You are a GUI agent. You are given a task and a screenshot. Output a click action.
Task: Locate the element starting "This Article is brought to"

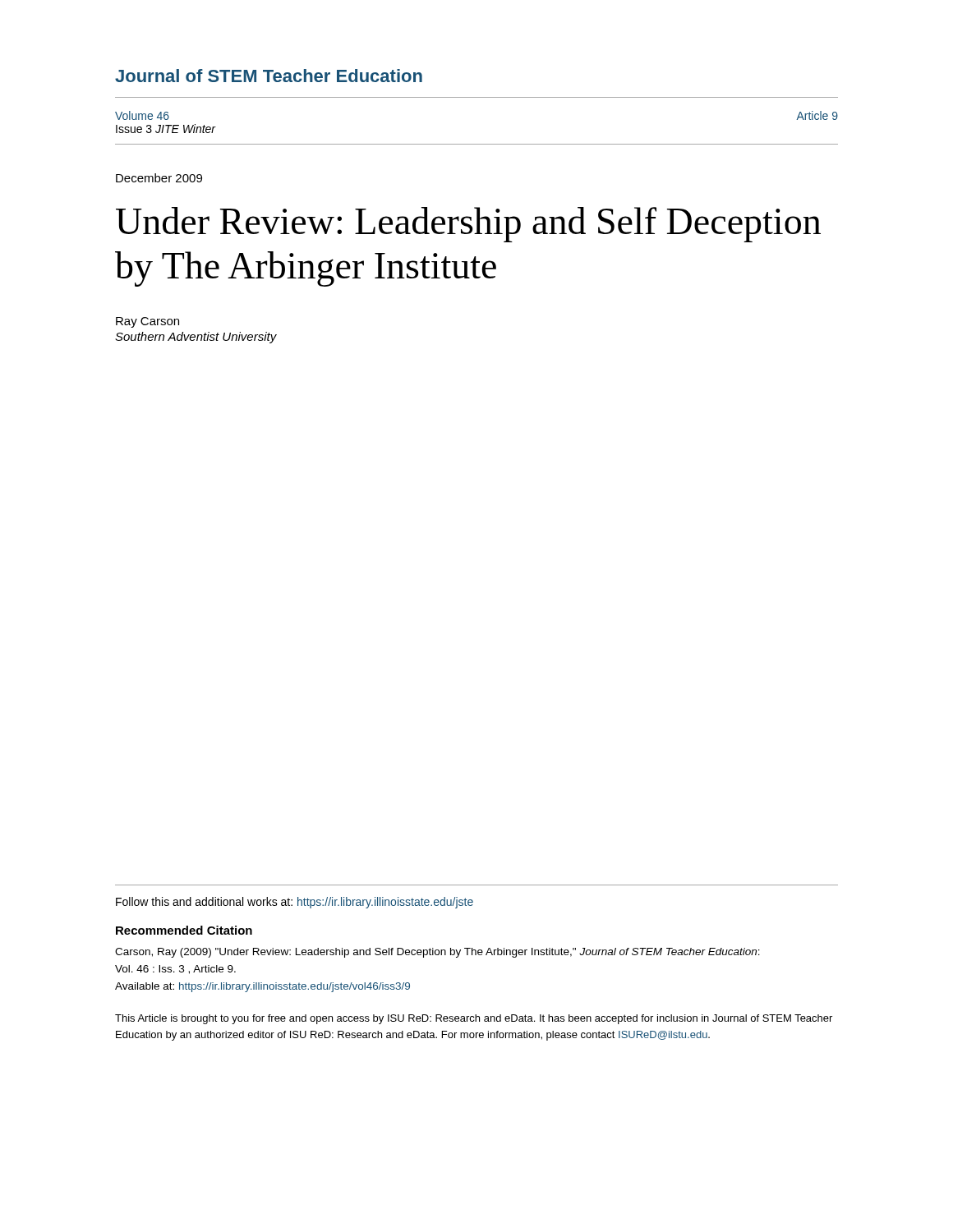click(474, 1026)
